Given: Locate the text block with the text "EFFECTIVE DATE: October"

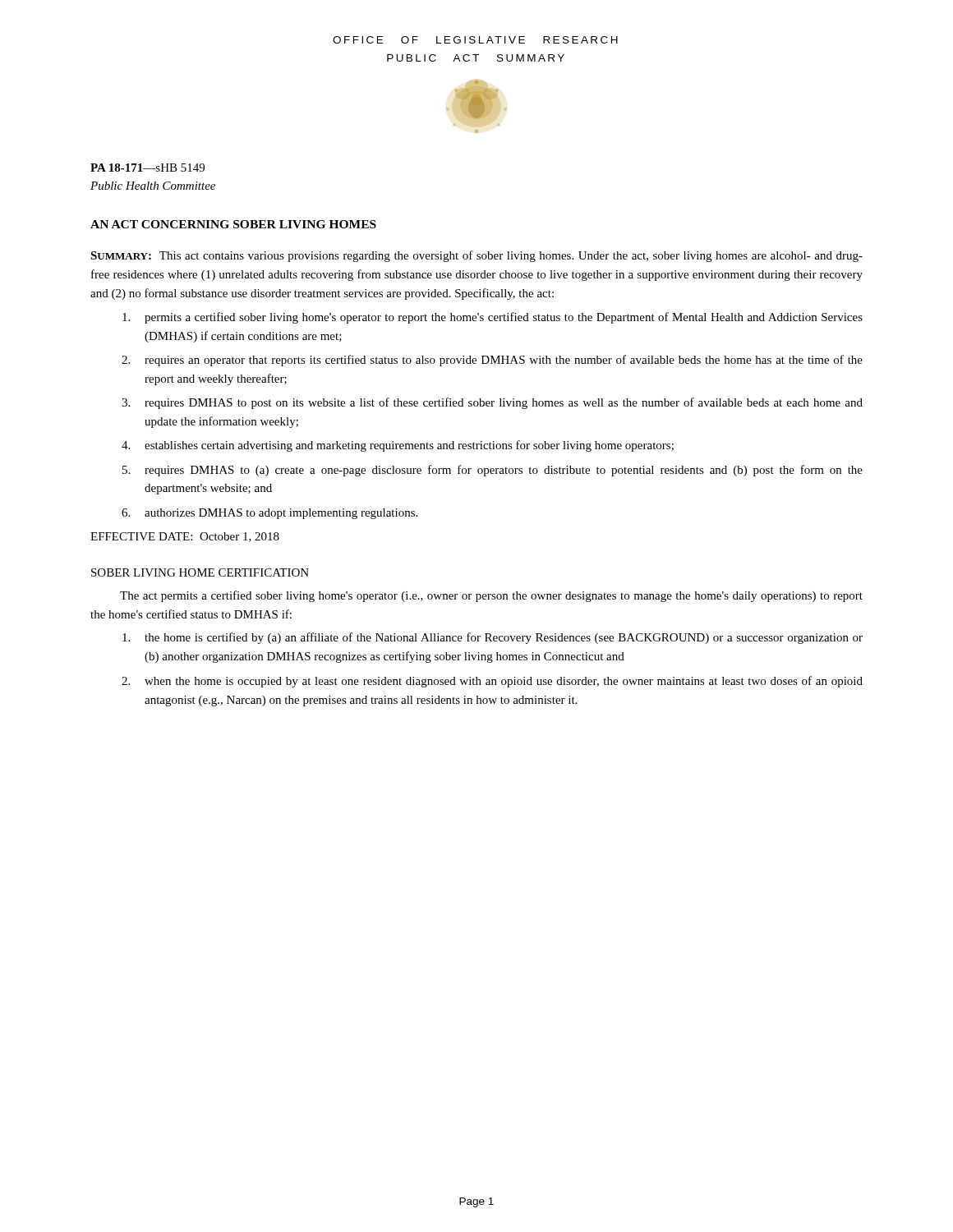Looking at the screenshot, I should click(185, 537).
